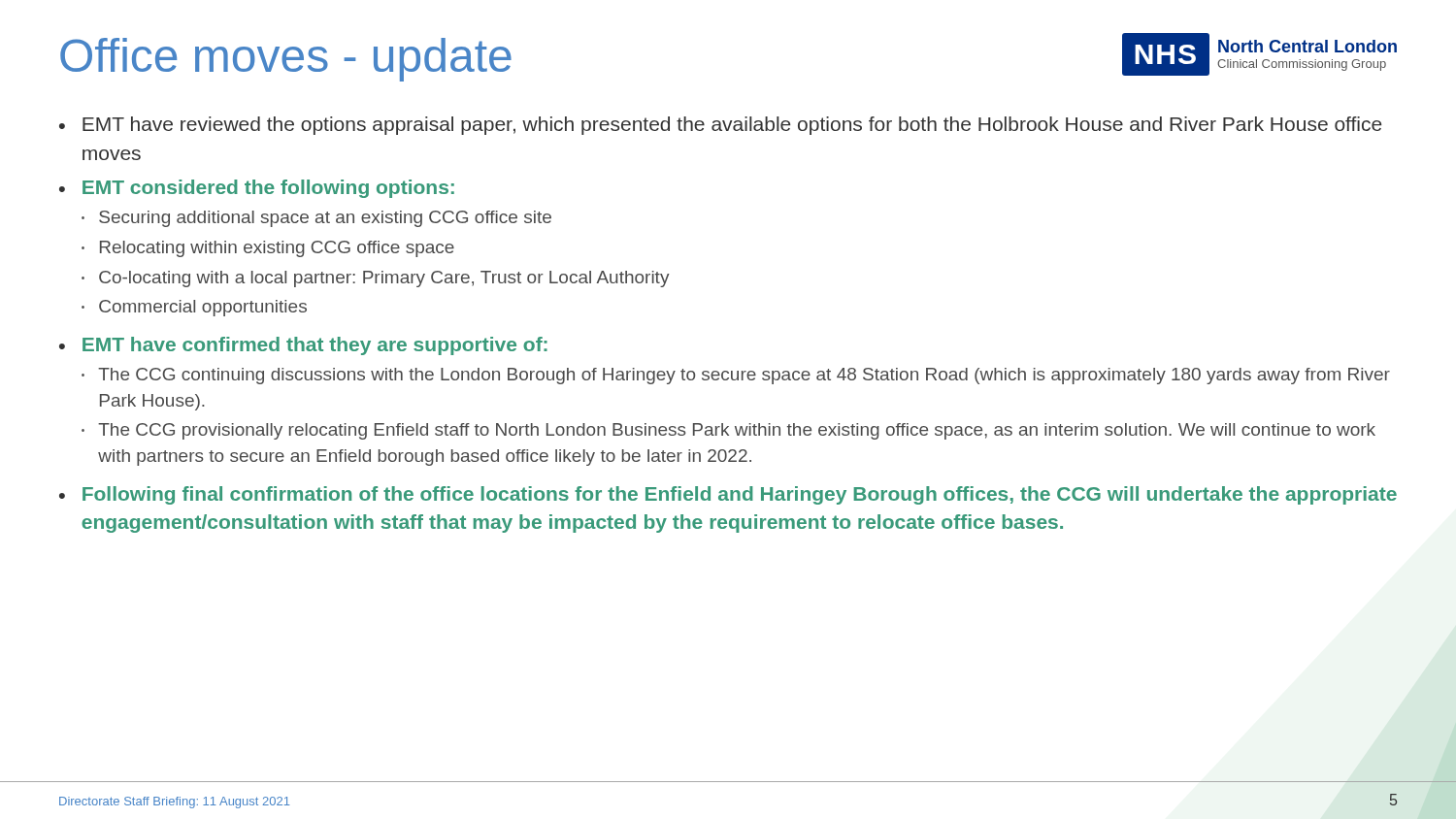This screenshot has height=819, width=1456.
Task: Find the block on this page that starts "• Co-locating with a local partner:"
Action: (376, 279)
